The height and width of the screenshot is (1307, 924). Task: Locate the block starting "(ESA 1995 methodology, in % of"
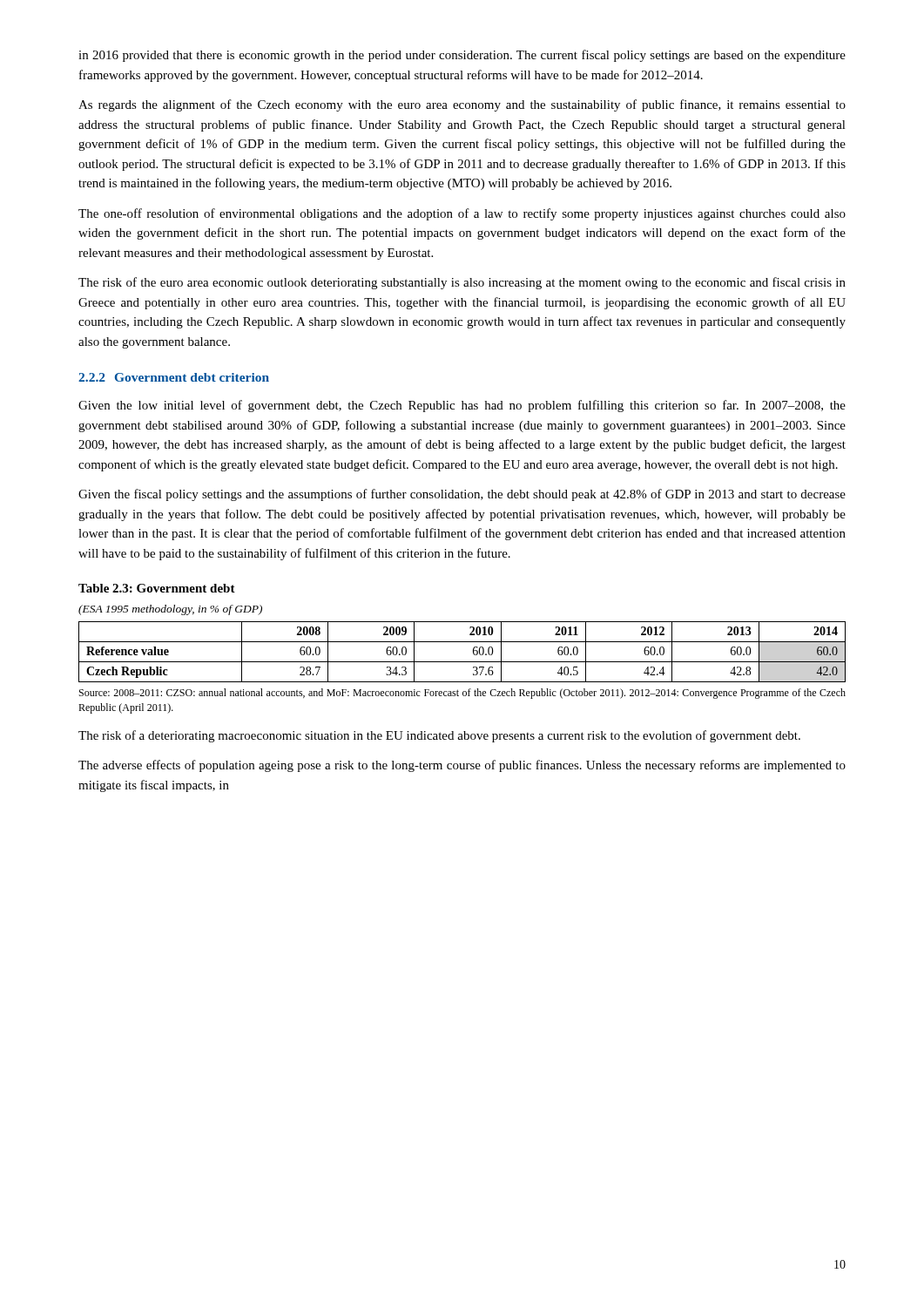(170, 610)
